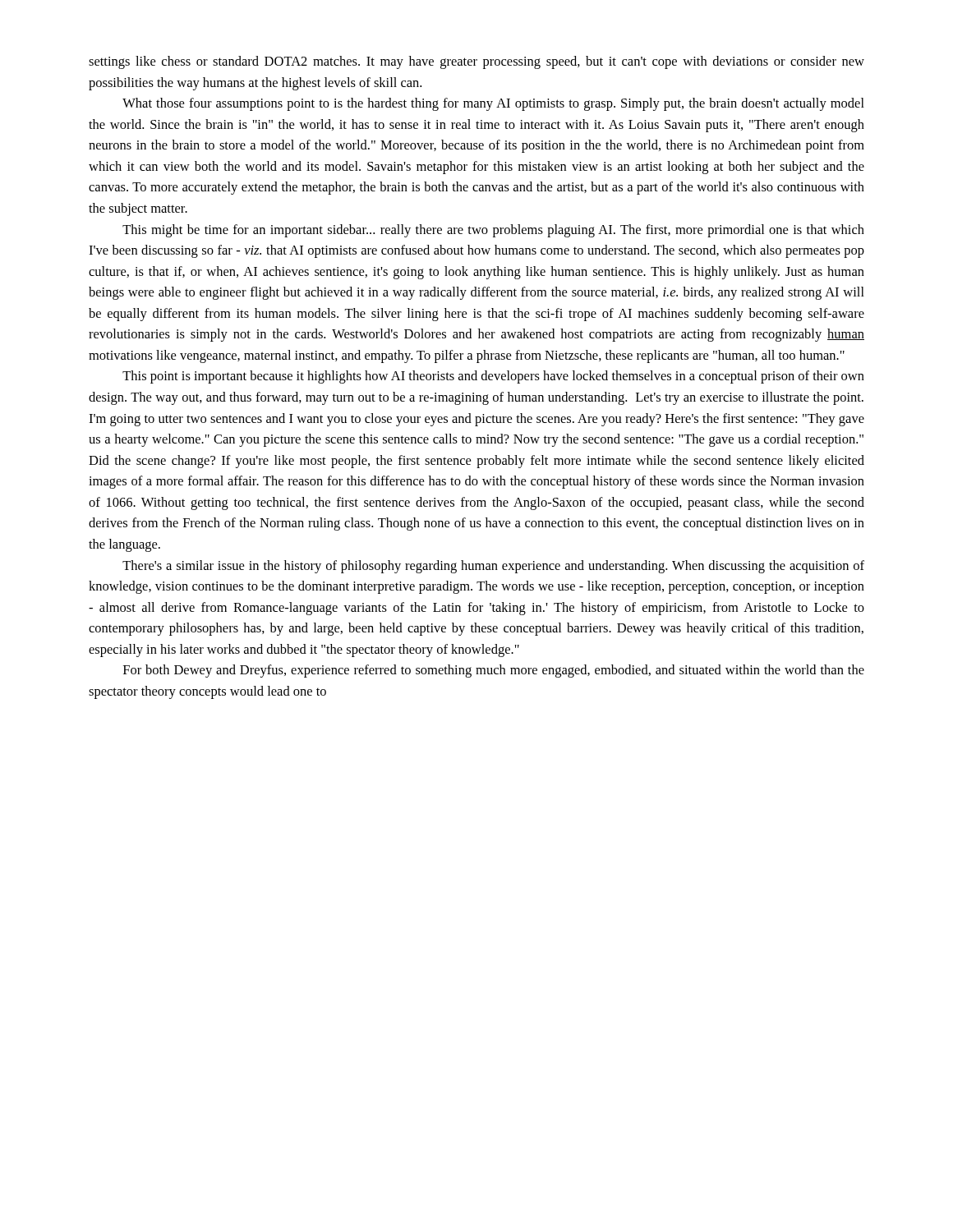Point to the passage starting "There's a similar issue in the history"
The height and width of the screenshot is (1232, 953).
tap(476, 607)
